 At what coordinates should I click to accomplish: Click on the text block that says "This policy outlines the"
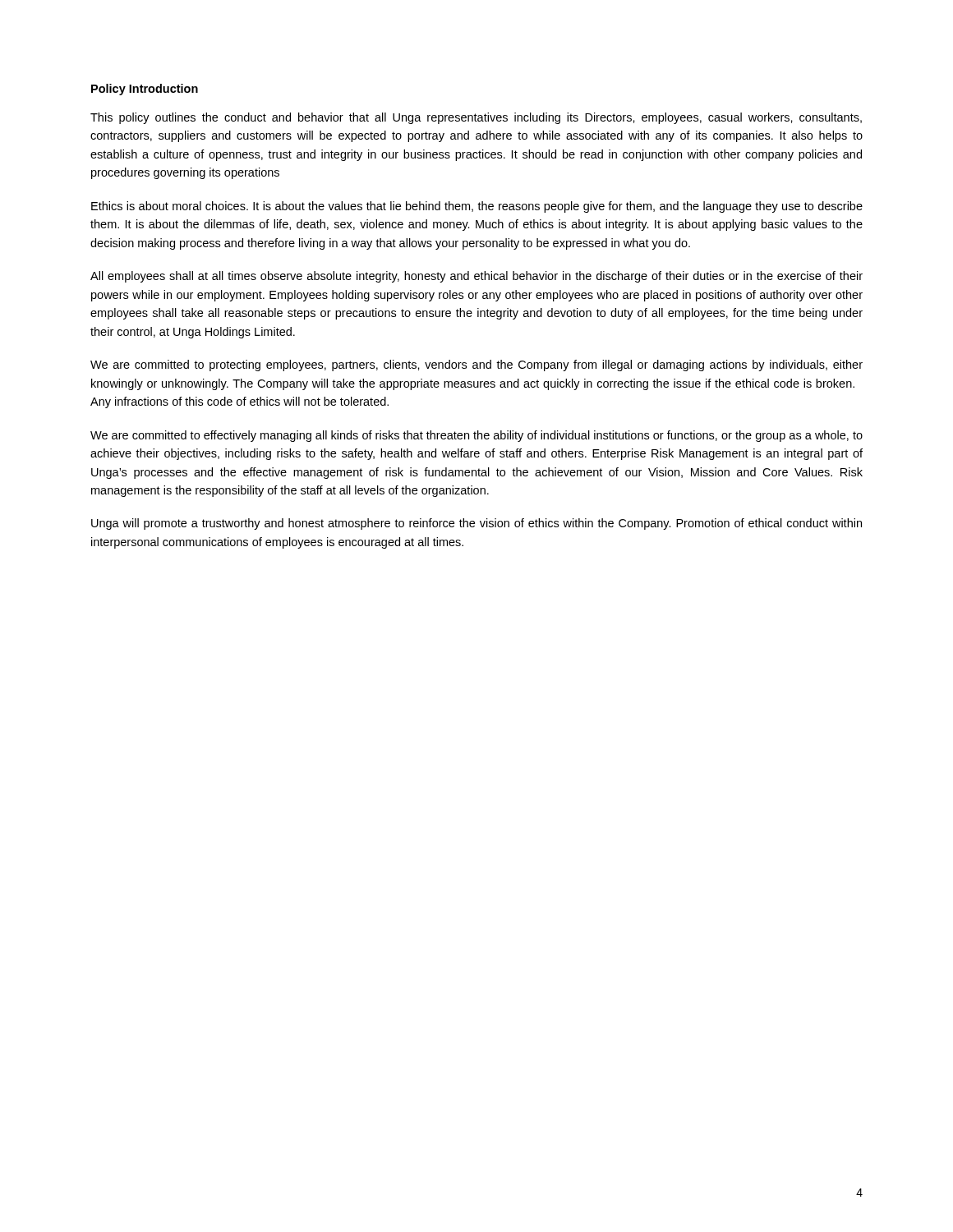pyautogui.click(x=476, y=145)
